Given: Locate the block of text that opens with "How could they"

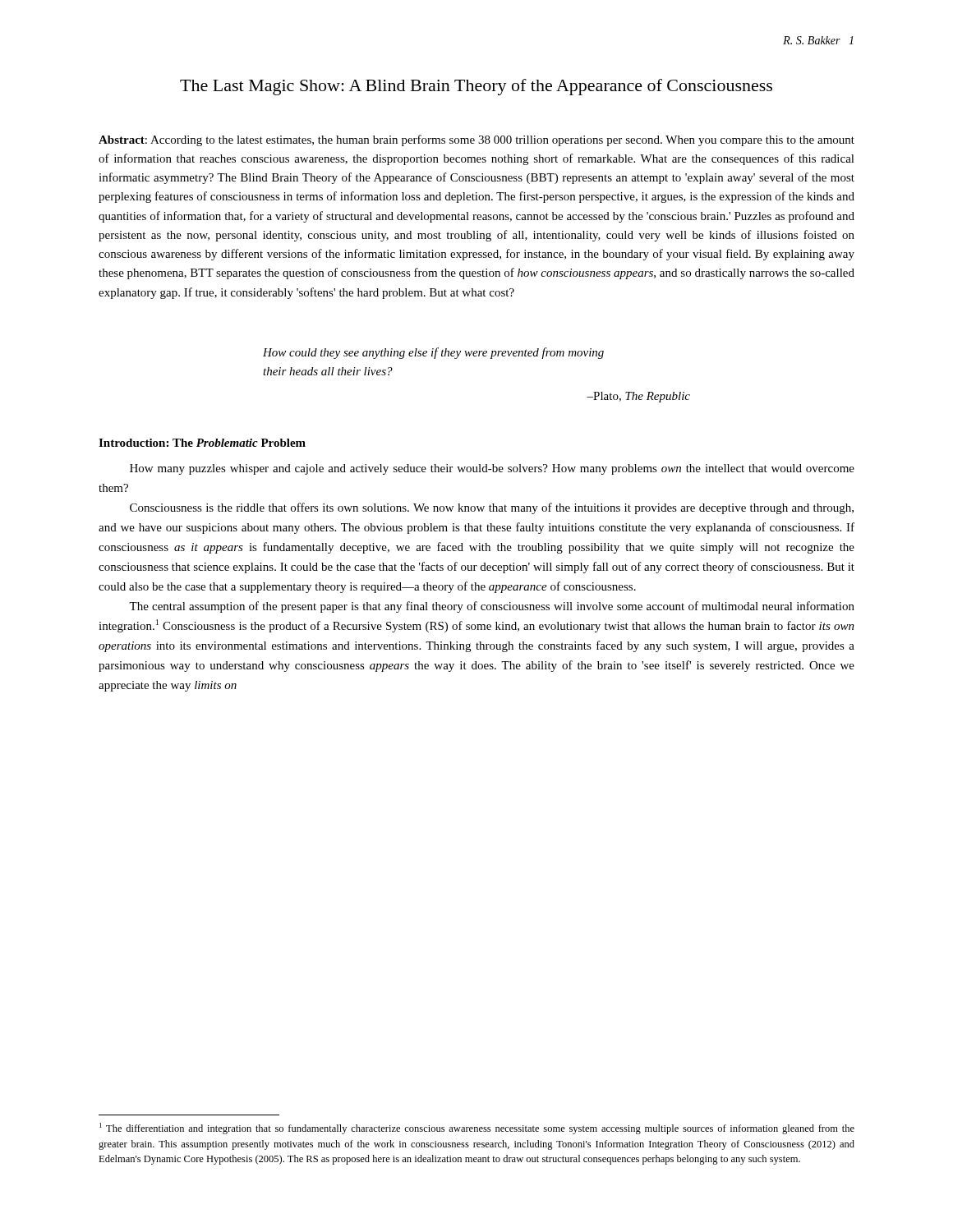Looking at the screenshot, I should click(434, 362).
